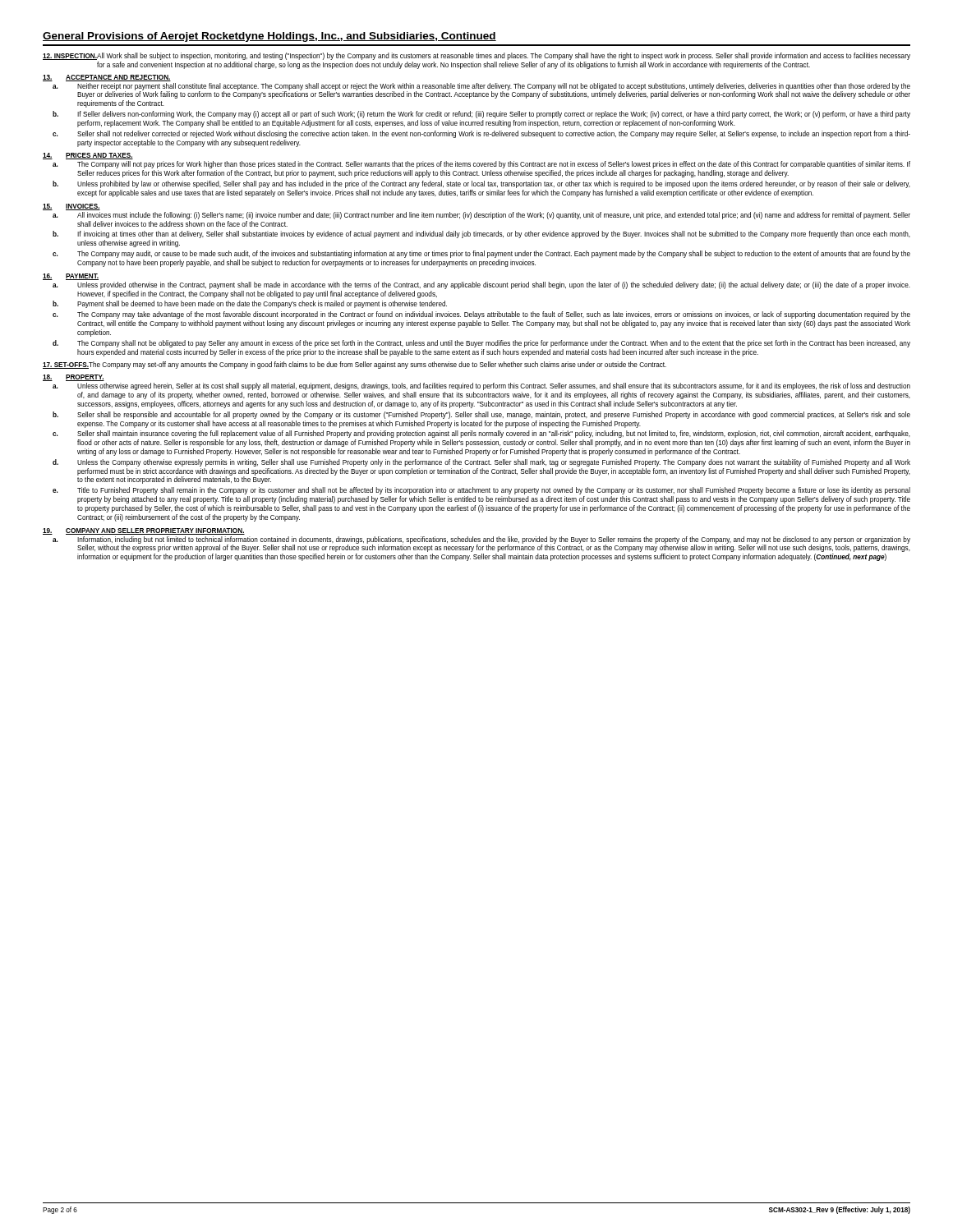The height and width of the screenshot is (1232, 953).
Task: Click the passage that begins "SET-OFFS. The Company may set-off"
Action: (x=476, y=366)
